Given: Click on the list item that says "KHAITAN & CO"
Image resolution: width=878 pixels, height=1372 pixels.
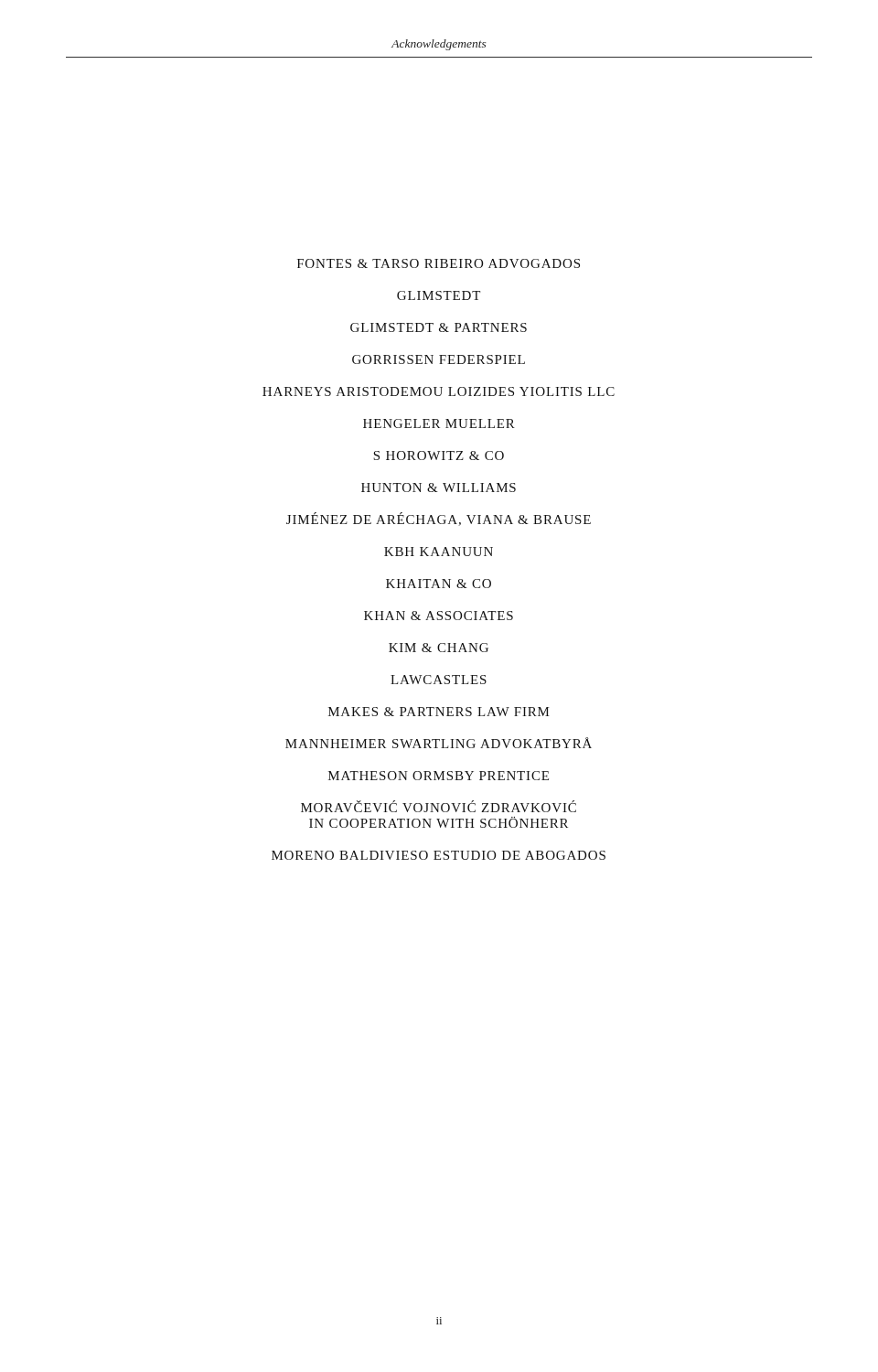Looking at the screenshot, I should [439, 584].
